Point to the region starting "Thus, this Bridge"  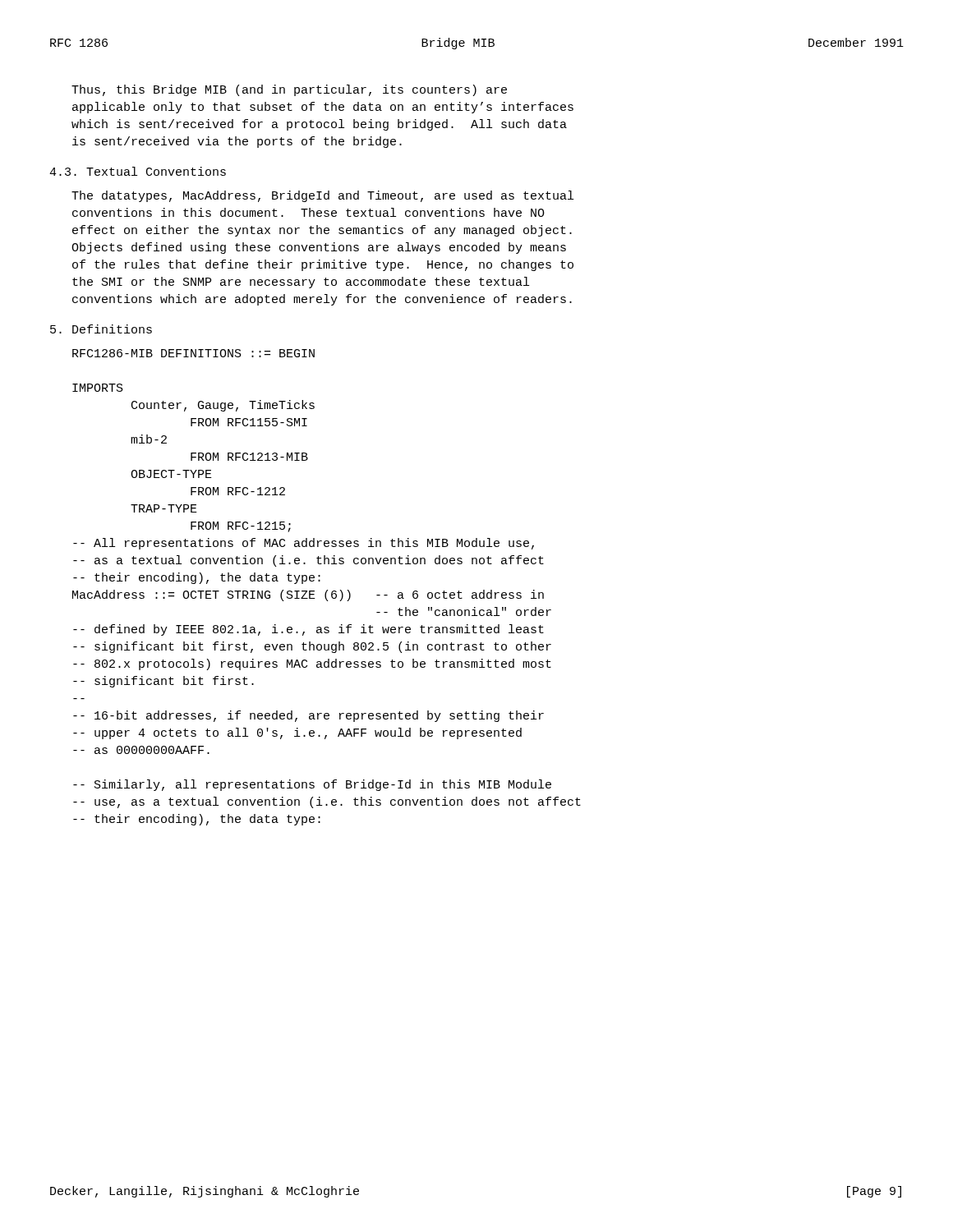(312, 117)
